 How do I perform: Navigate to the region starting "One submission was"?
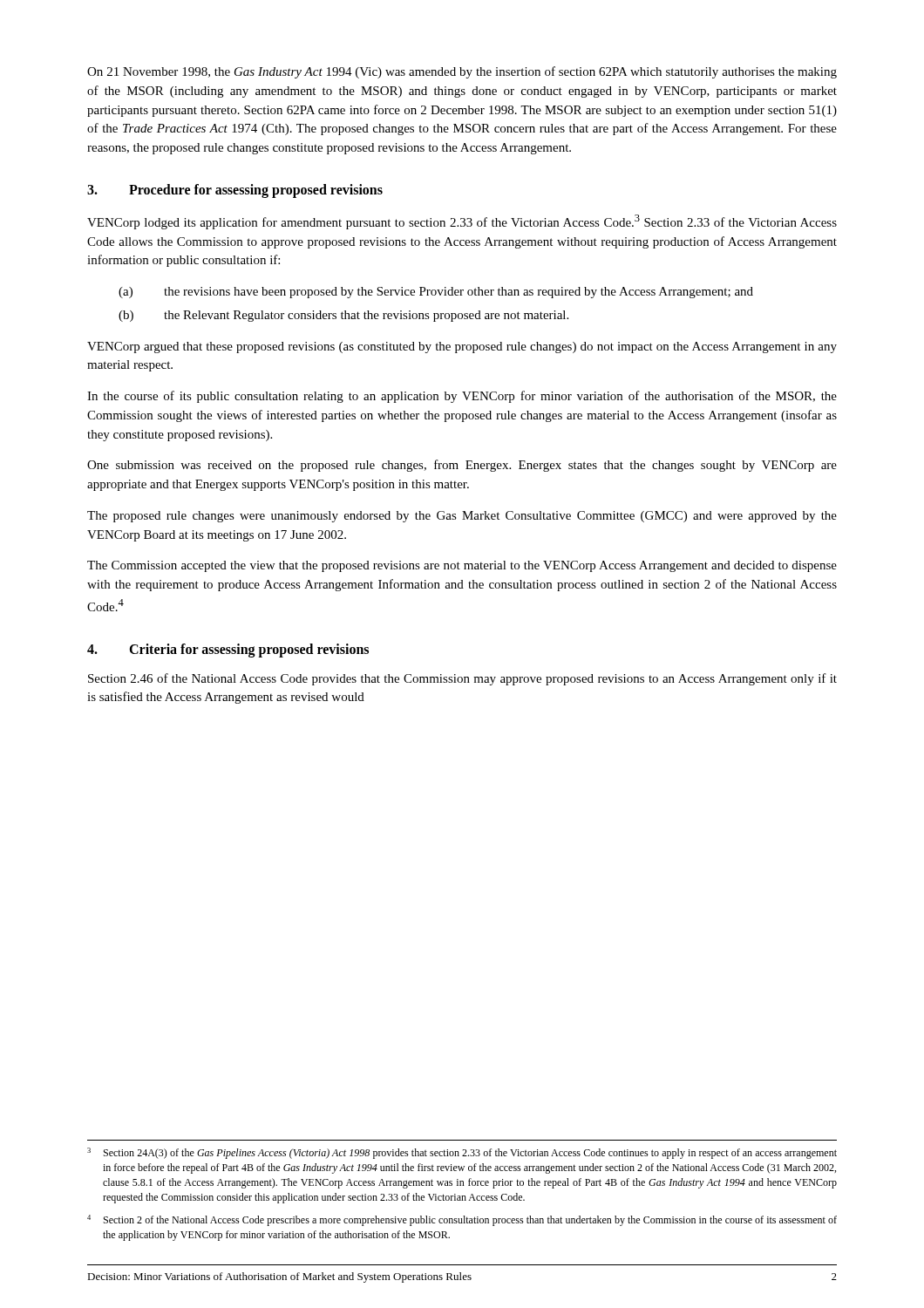click(x=462, y=474)
